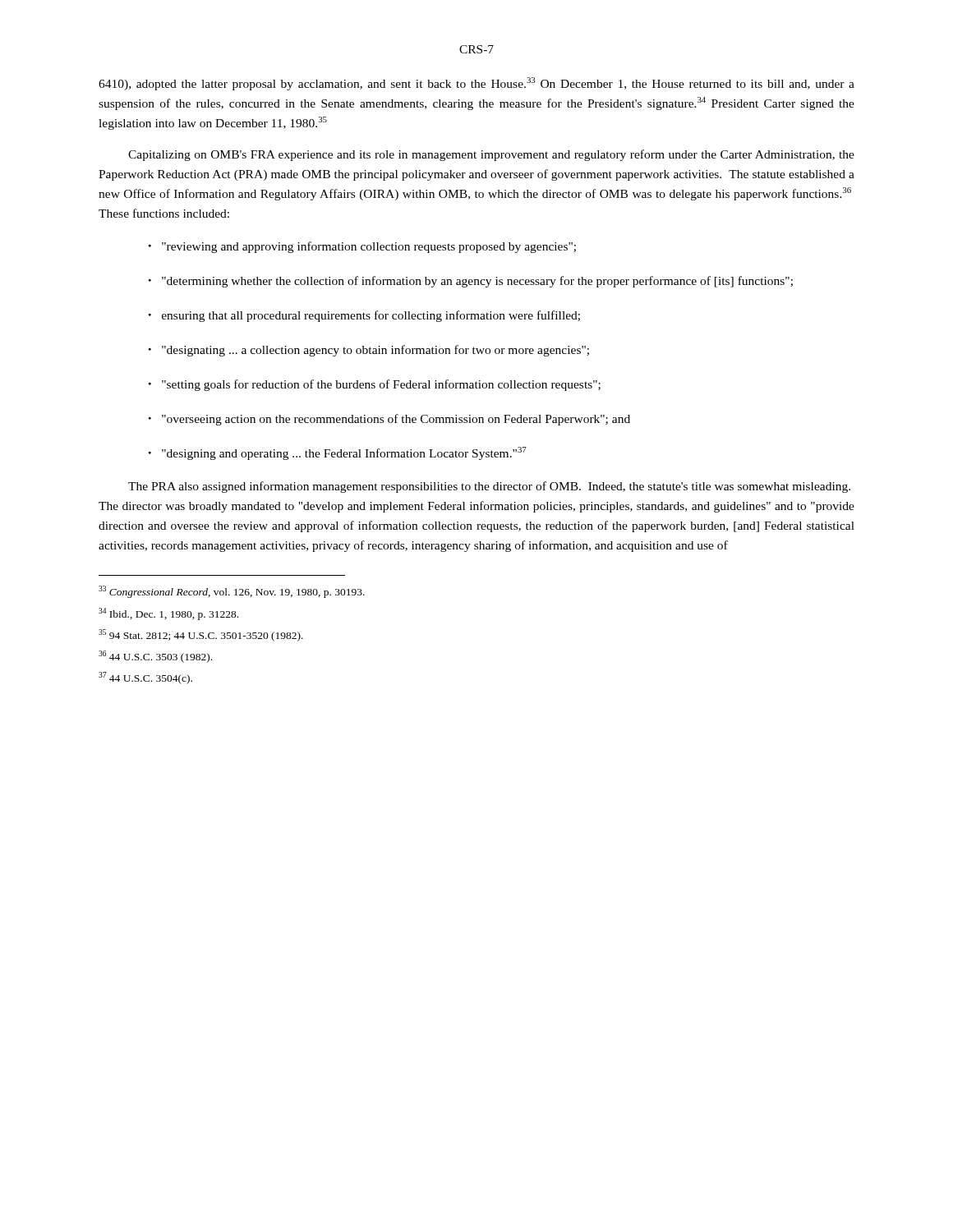This screenshot has width=953, height=1232.
Task: Click the passage that begins "● "reviewing and approving information collection requests"
Action: 501,247
